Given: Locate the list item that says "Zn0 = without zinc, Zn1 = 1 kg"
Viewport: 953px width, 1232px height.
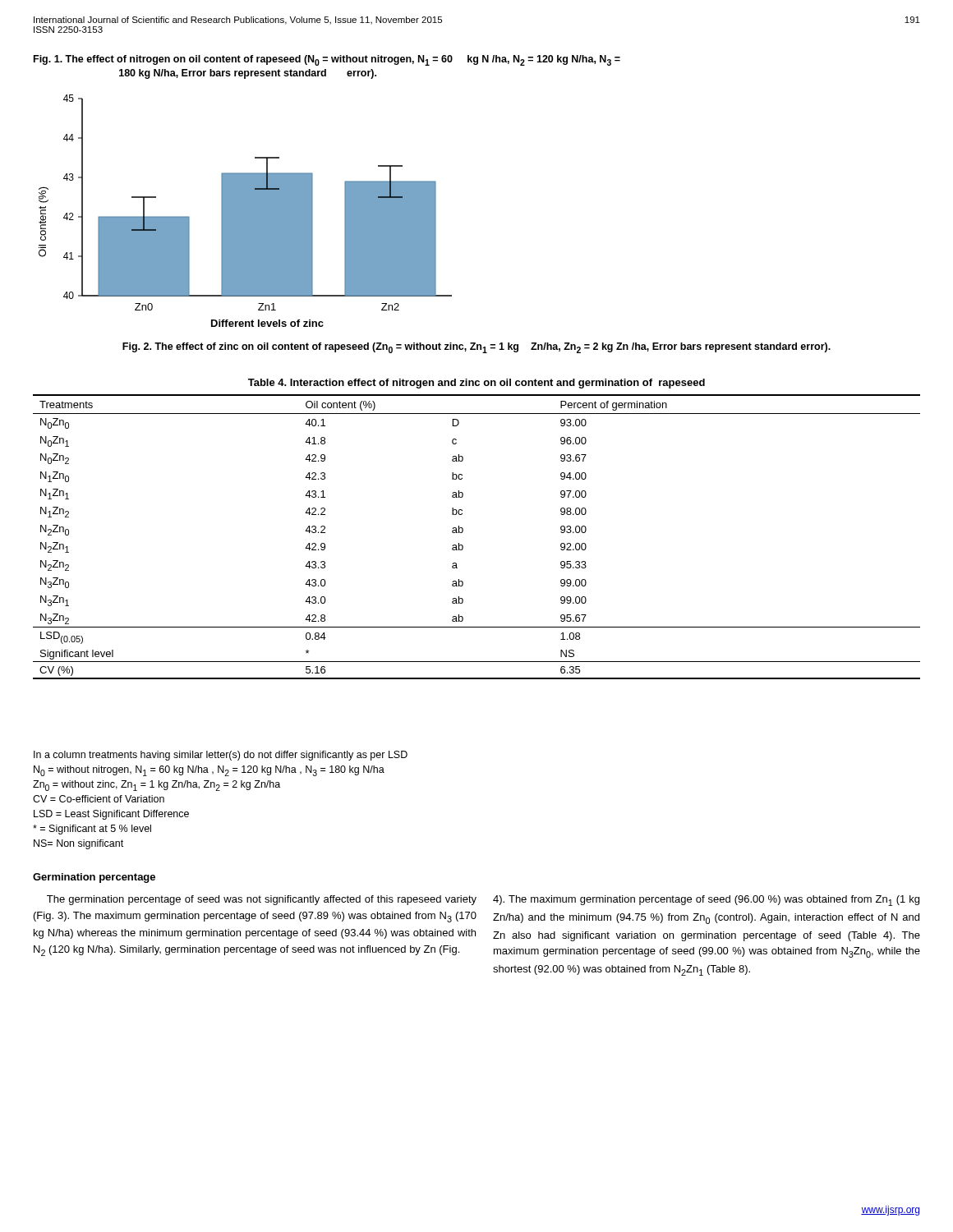Looking at the screenshot, I should (x=157, y=785).
